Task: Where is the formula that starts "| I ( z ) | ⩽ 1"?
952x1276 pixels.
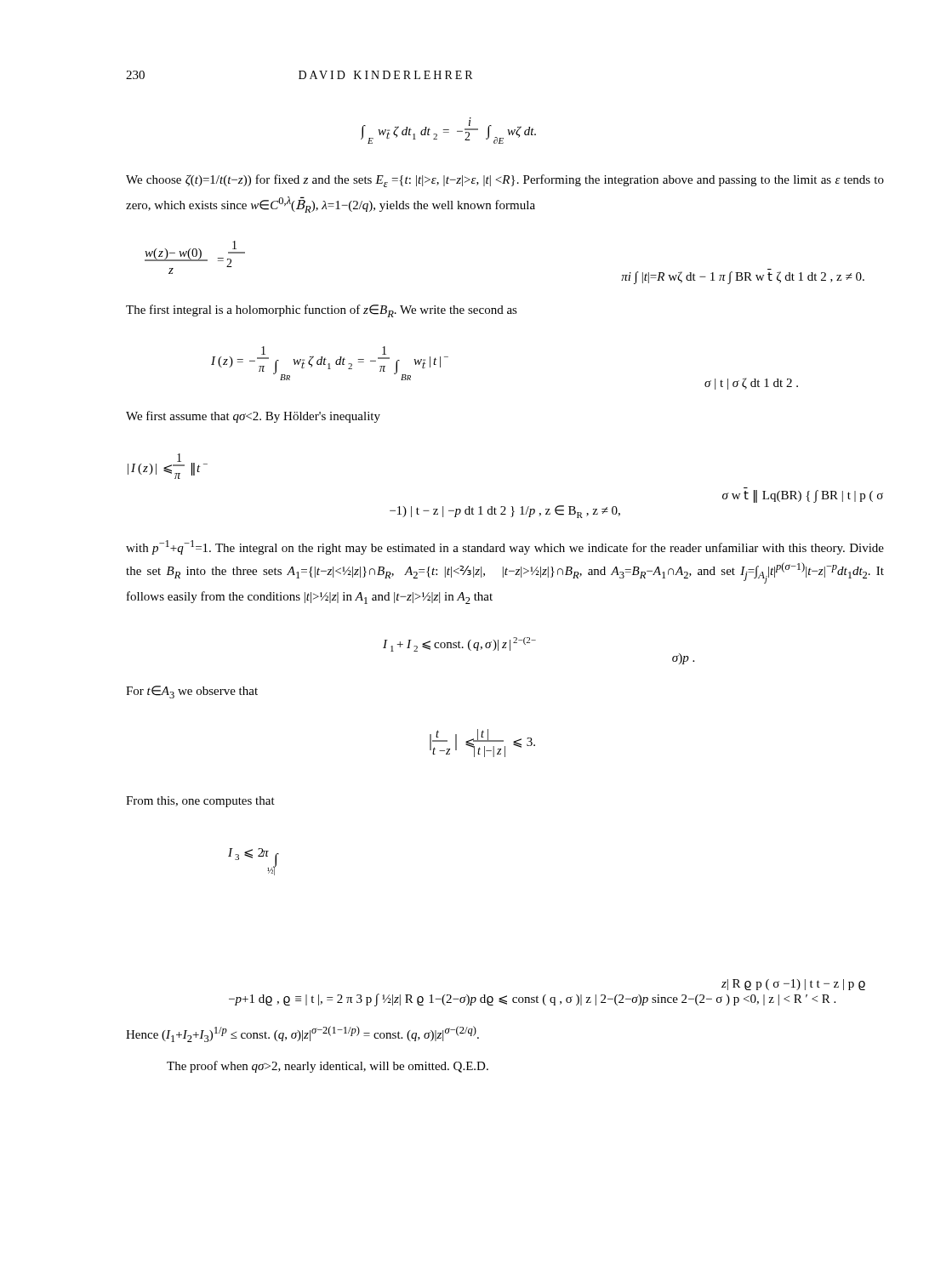Action: click(168, 466)
